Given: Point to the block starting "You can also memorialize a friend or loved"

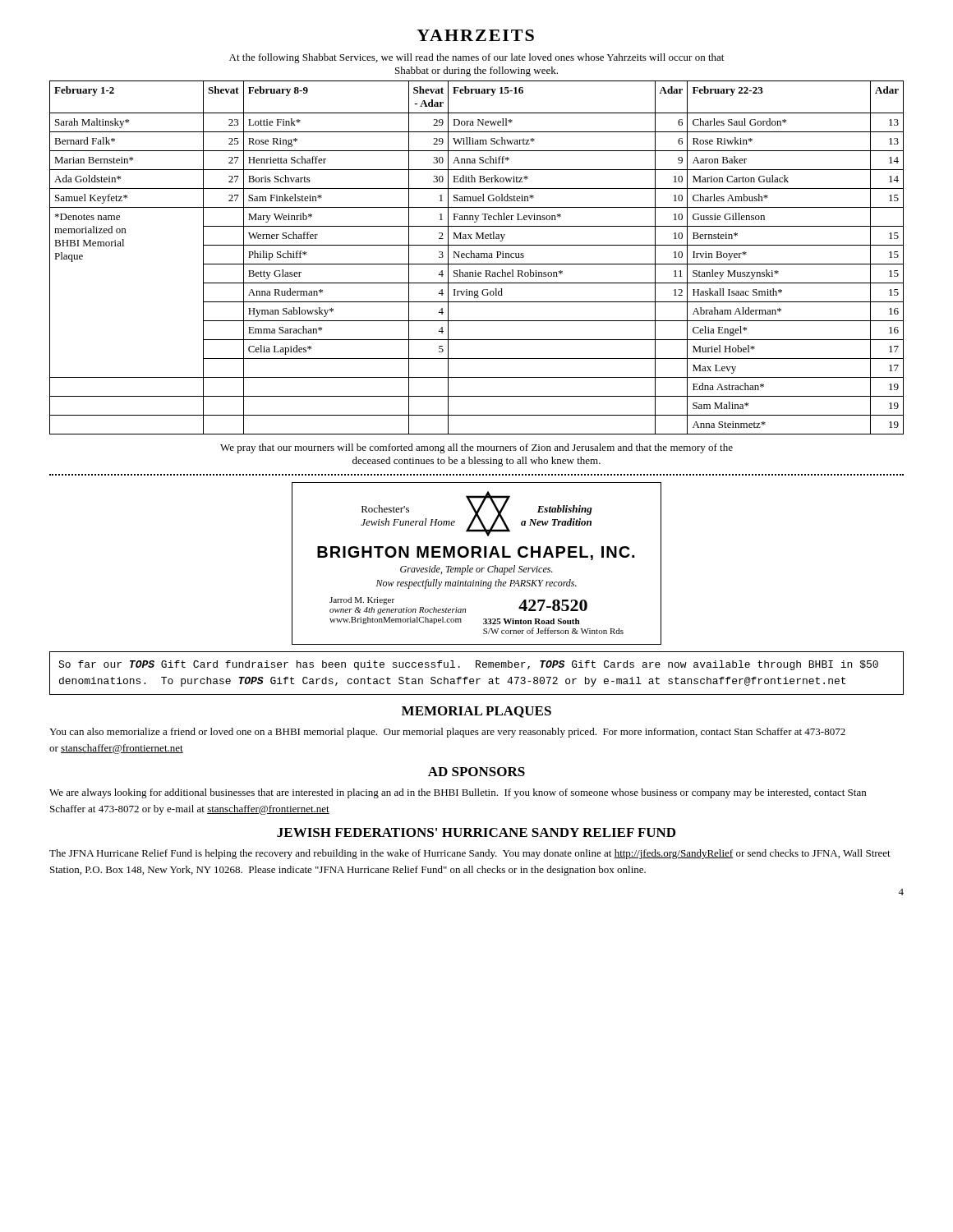Looking at the screenshot, I should tap(447, 739).
